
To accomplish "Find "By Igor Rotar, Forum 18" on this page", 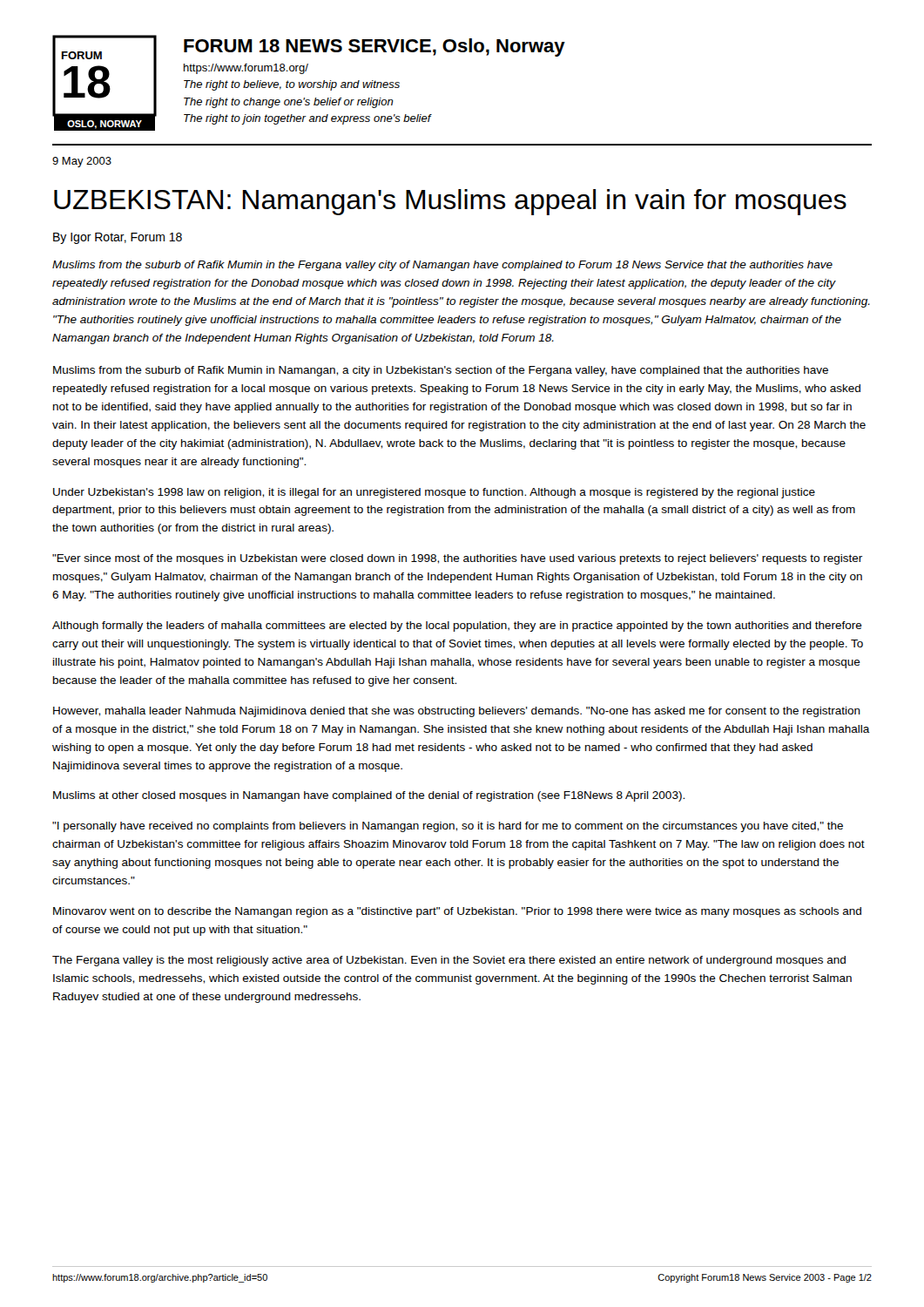I will click(117, 237).
